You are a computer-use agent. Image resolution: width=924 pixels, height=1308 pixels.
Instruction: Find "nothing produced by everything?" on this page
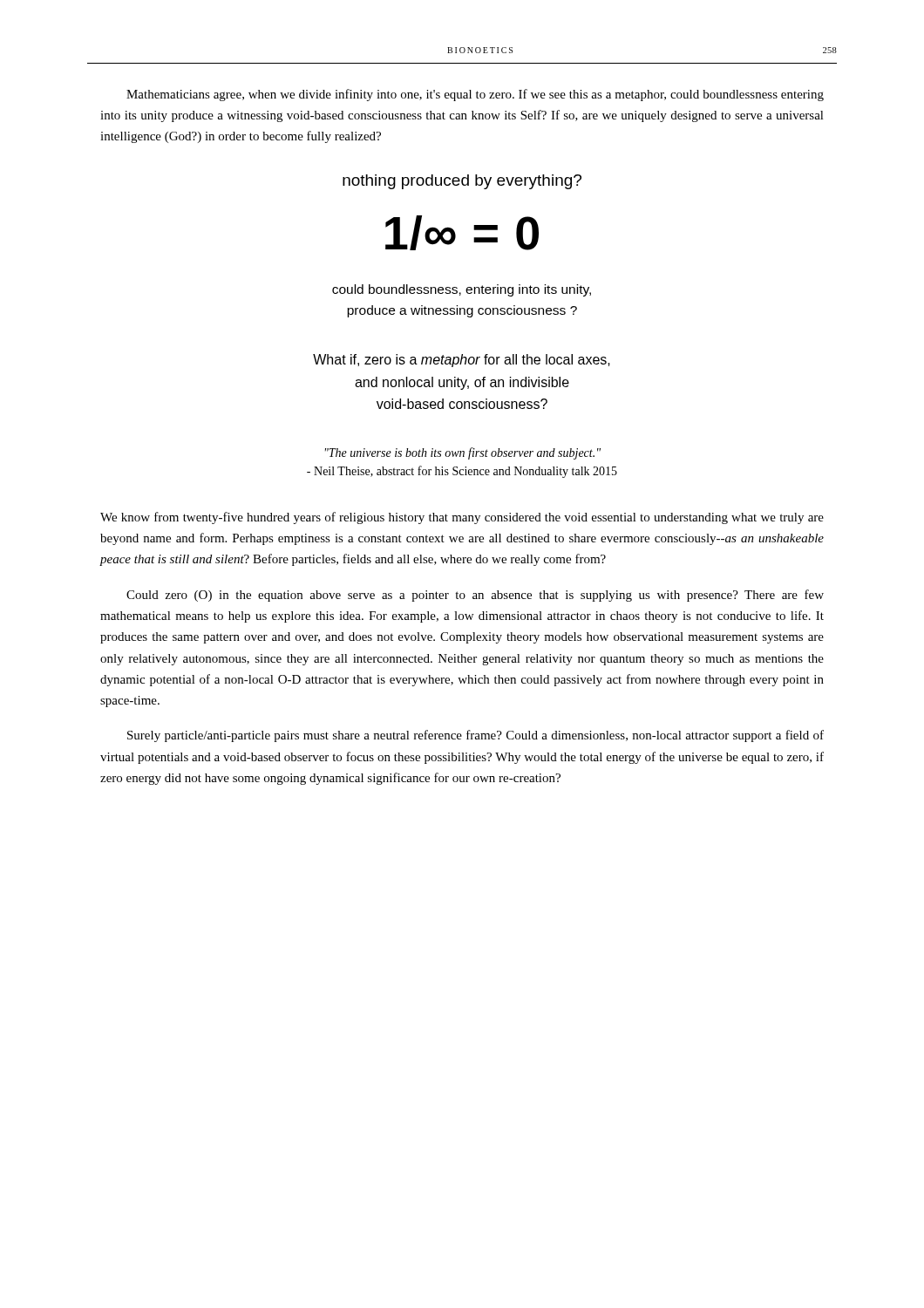point(462,180)
